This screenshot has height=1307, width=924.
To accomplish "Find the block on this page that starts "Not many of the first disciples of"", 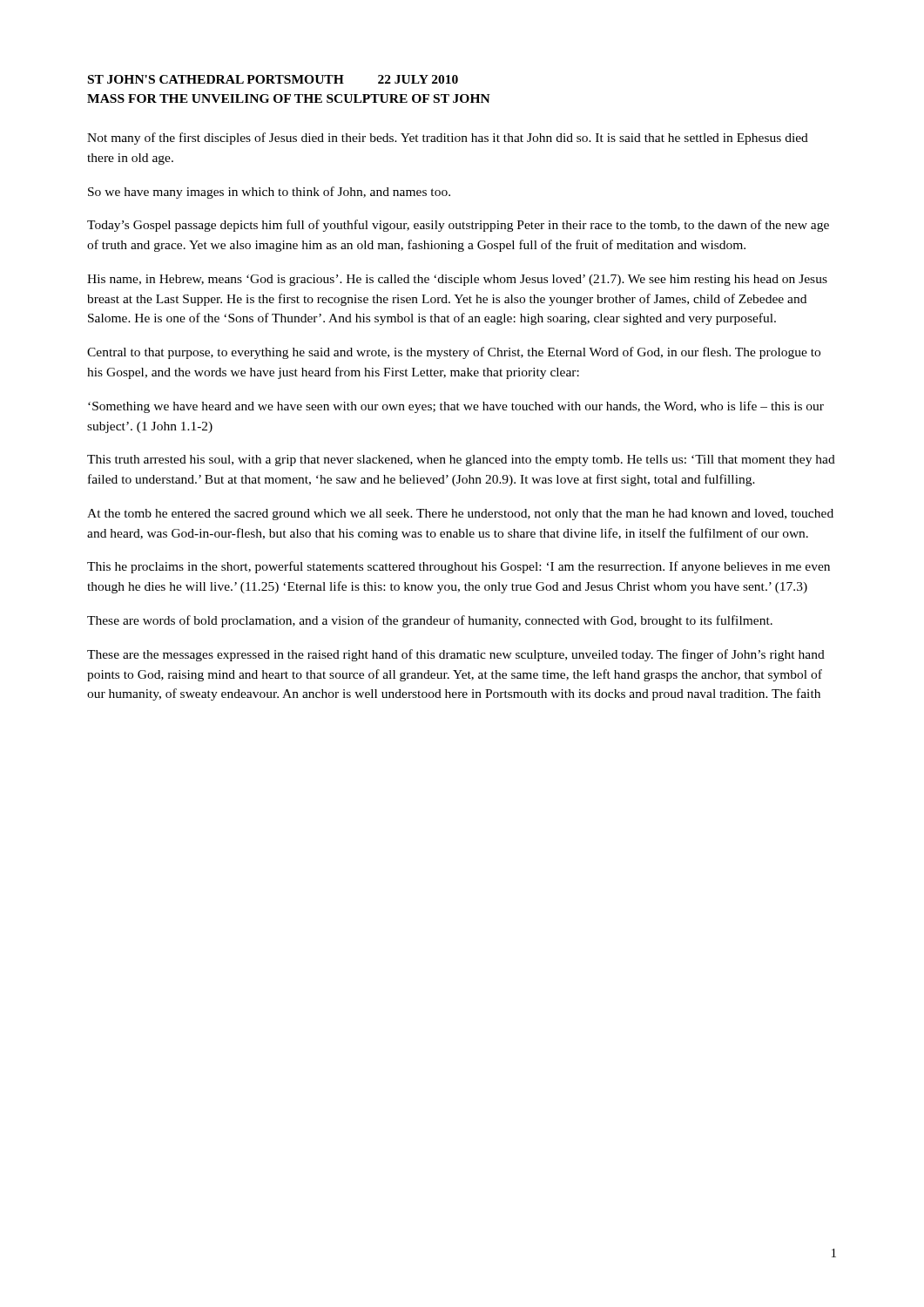I will click(x=448, y=147).
